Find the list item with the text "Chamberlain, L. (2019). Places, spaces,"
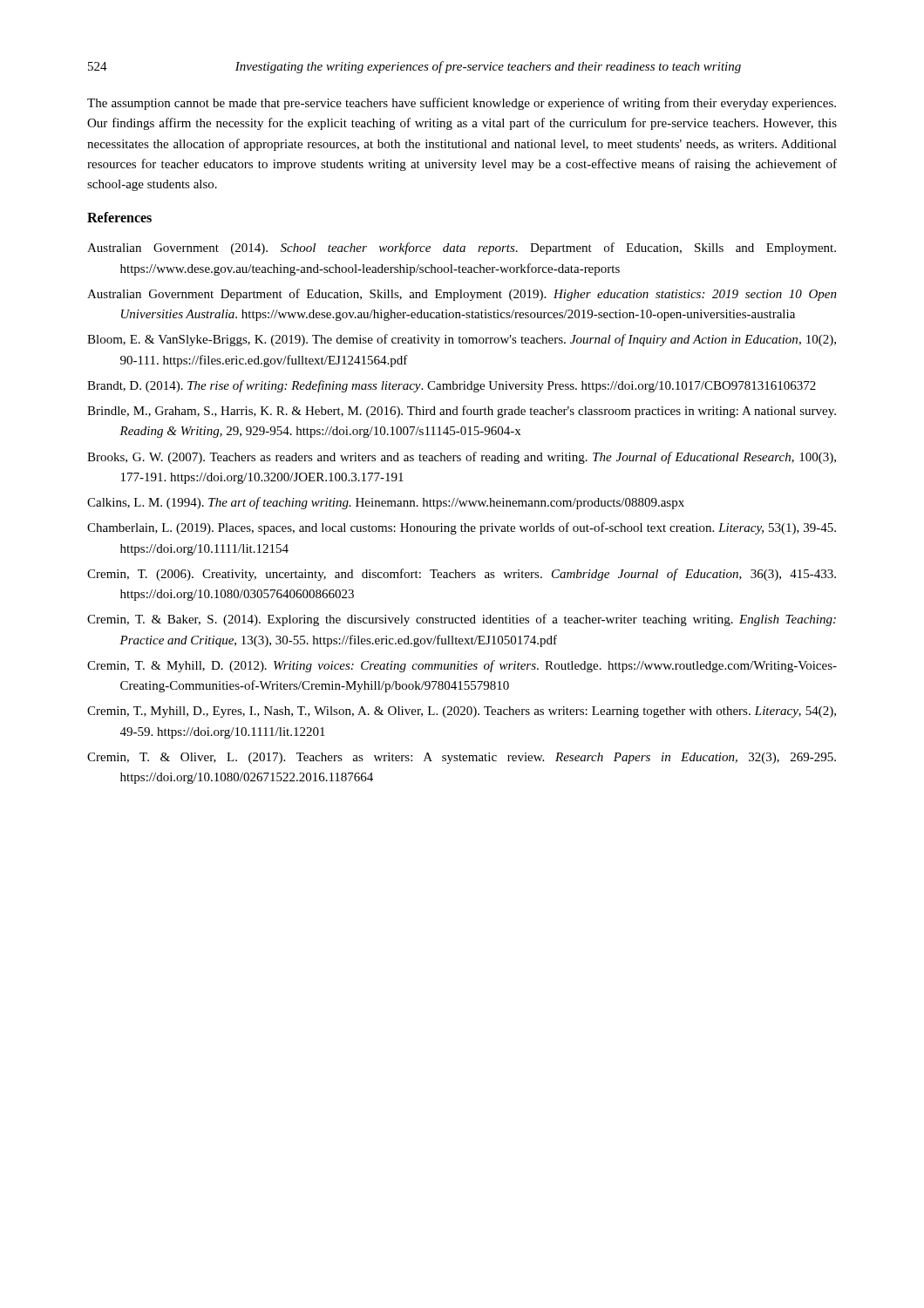 click(462, 538)
